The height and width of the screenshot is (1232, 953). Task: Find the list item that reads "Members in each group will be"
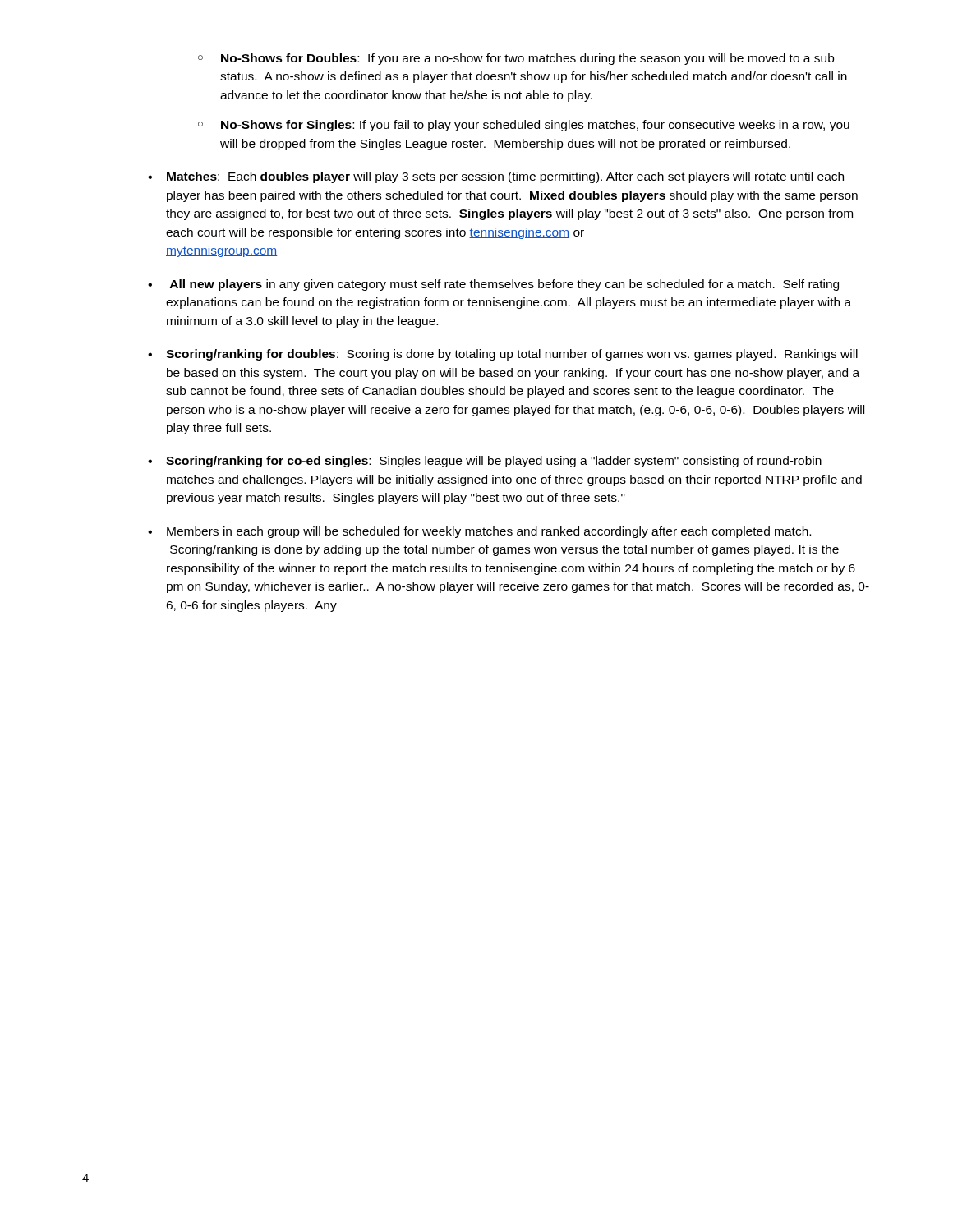click(x=518, y=568)
